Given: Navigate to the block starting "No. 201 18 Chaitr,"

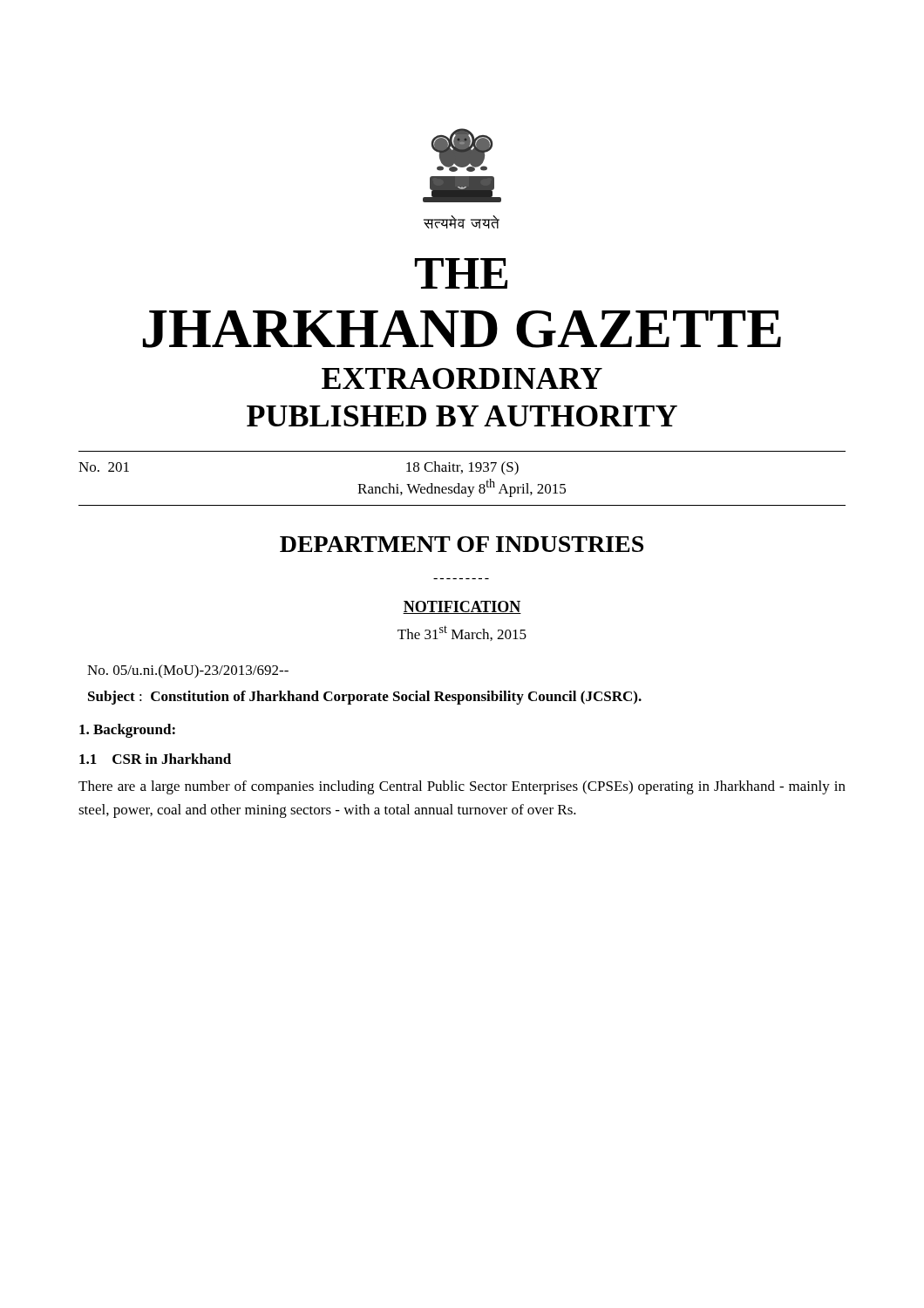Looking at the screenshot, I should (423, 478).
